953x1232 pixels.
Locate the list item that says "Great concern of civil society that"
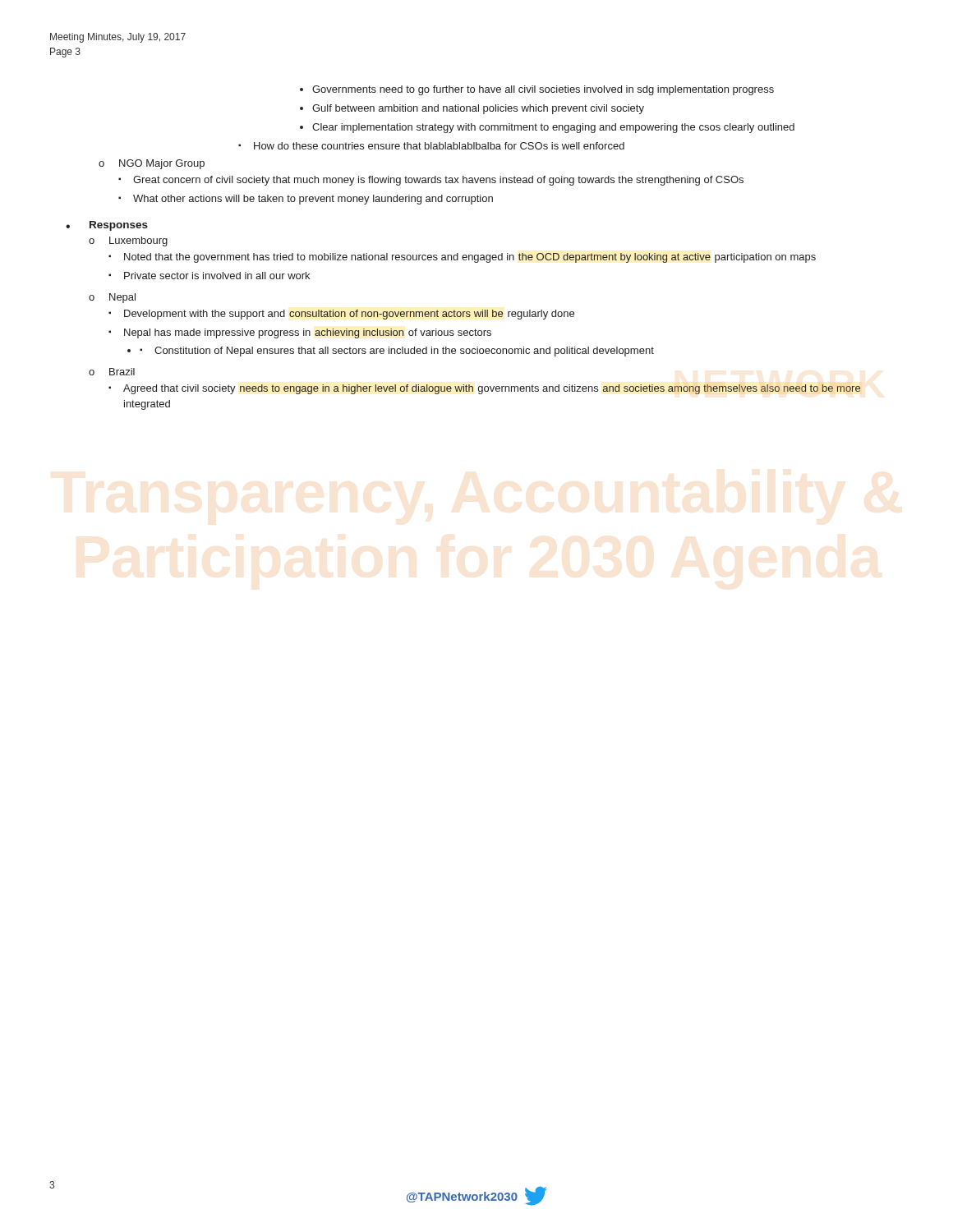439,180
